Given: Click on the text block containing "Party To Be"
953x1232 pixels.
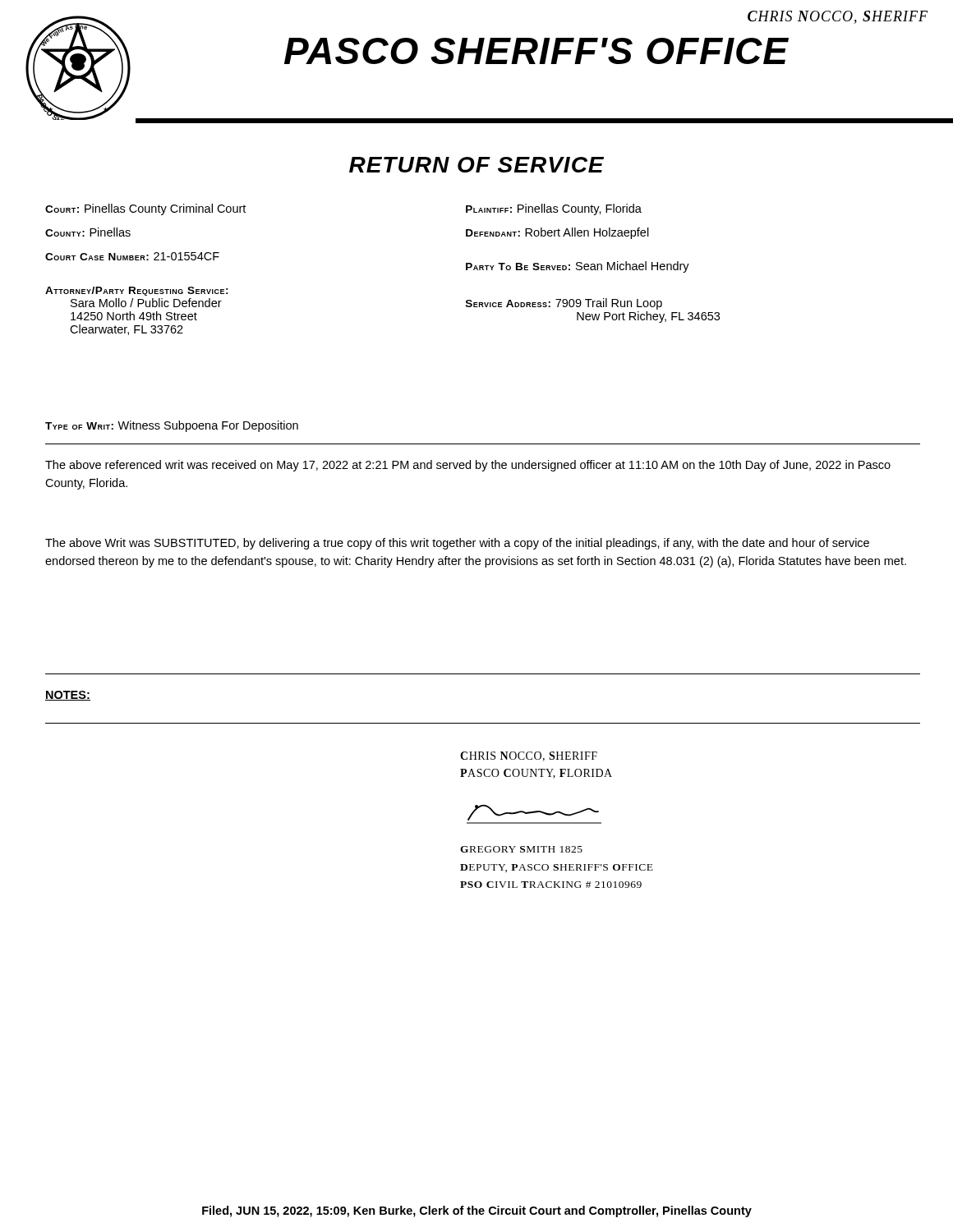Looking at the screenshot, I should (518, 266).
